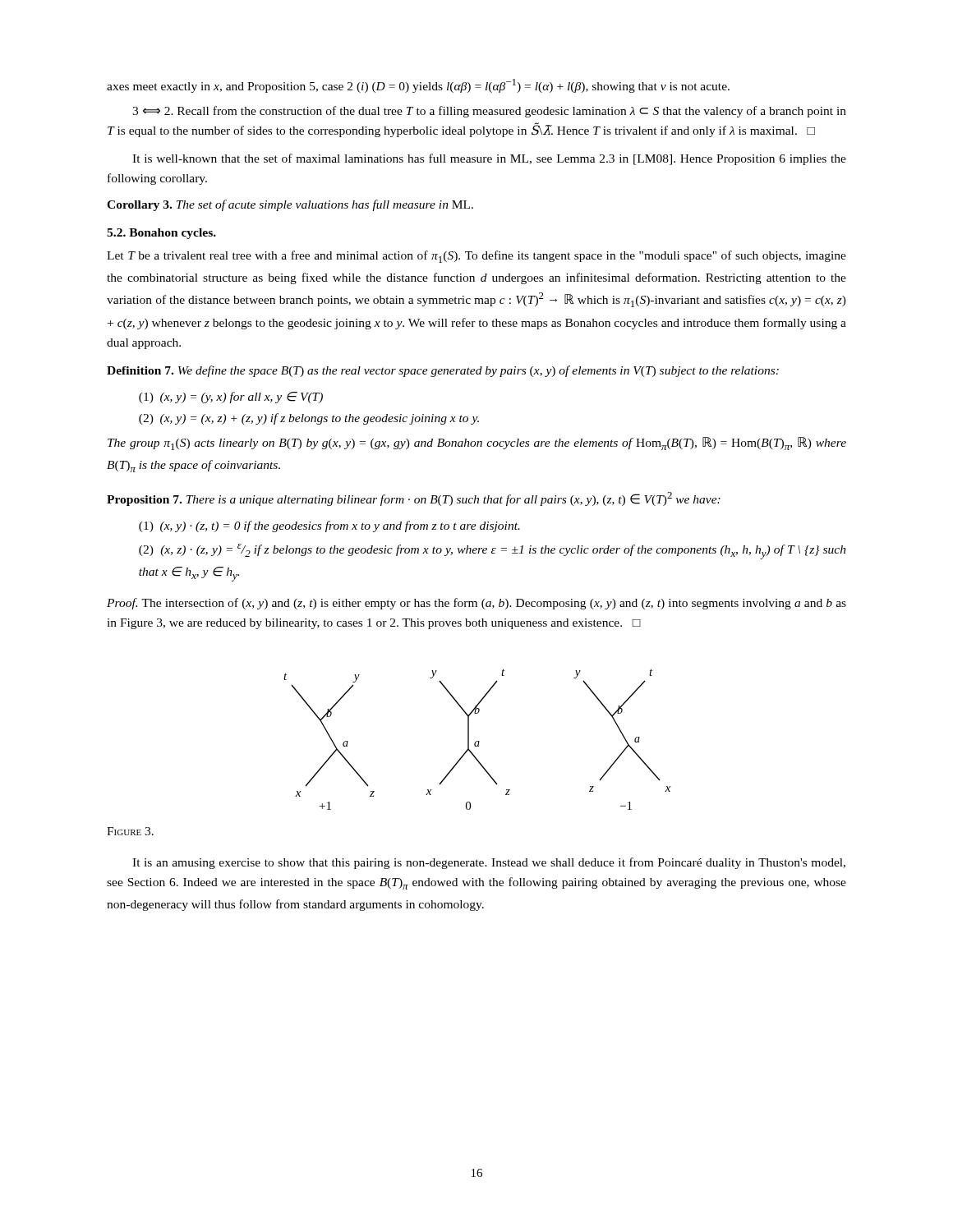Viewport: 953px width, 1232px height.
Task: Click on the text block starting "It is an amusing"
Action: tap(476, 883)
